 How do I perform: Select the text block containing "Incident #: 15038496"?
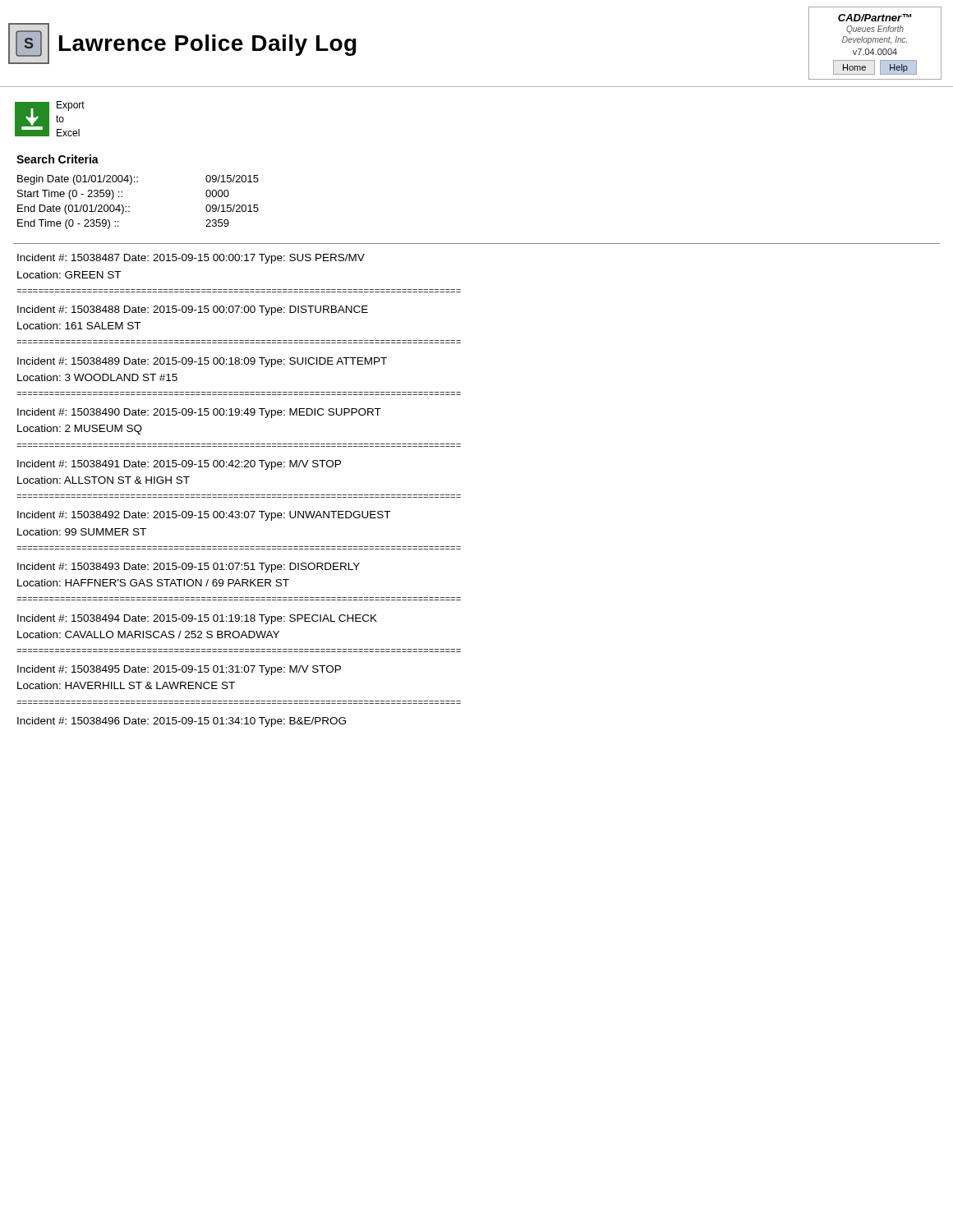(182, 720)
